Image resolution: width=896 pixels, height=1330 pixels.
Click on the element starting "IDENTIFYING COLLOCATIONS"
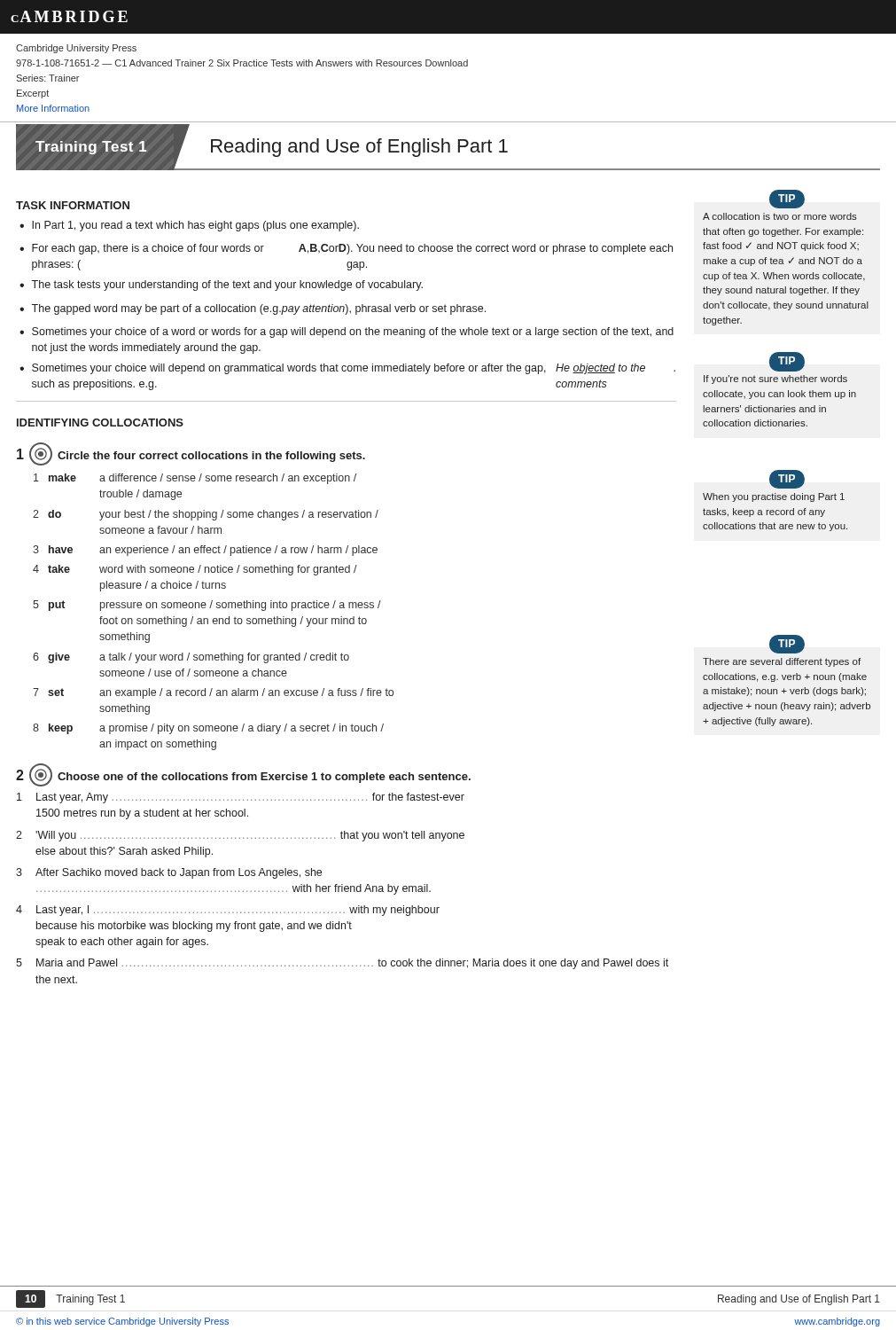pyautogui.click(x=100, y=423)
